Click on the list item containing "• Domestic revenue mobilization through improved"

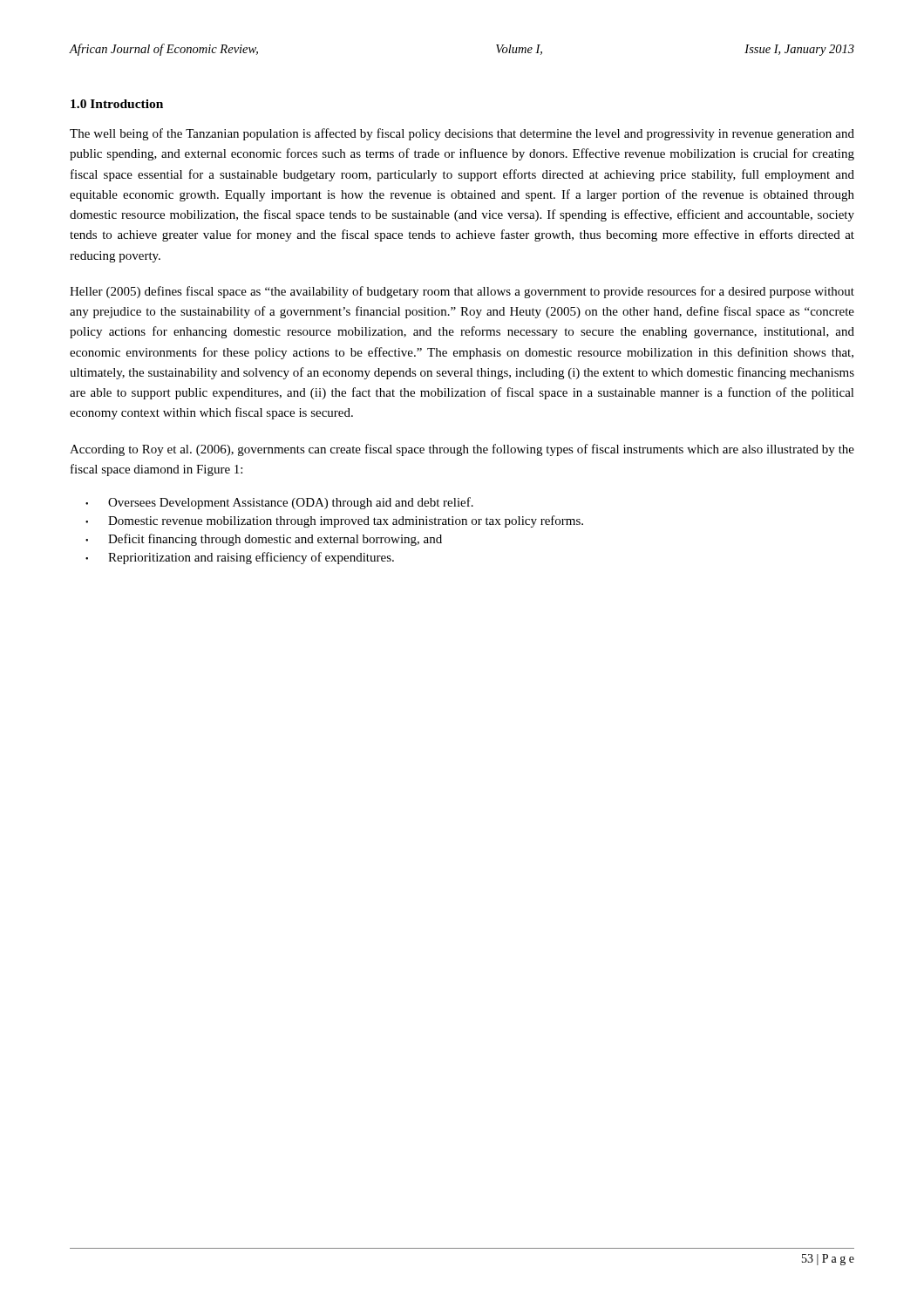click(470, 521)
